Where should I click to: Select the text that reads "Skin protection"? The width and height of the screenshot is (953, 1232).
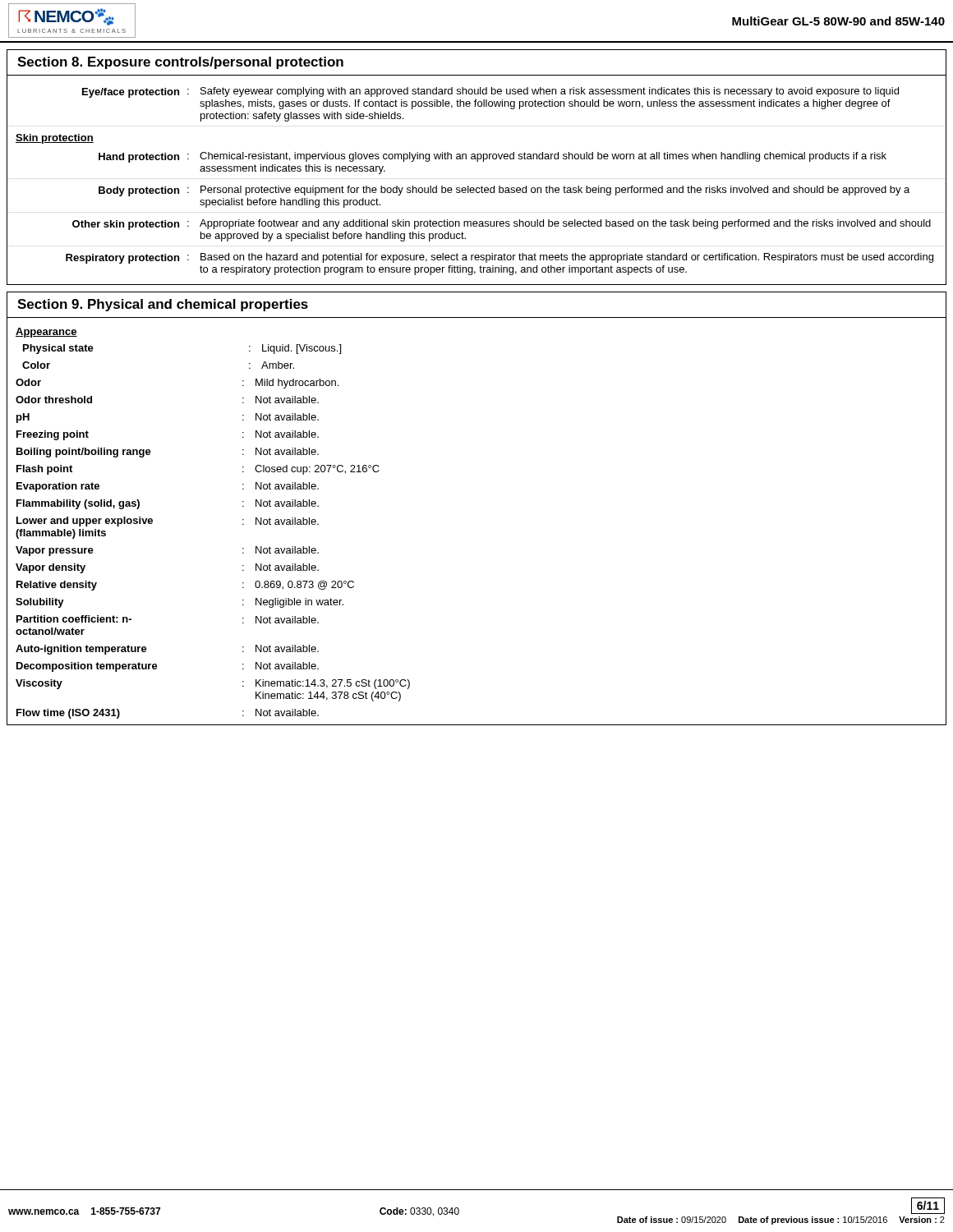pos(55,138)
